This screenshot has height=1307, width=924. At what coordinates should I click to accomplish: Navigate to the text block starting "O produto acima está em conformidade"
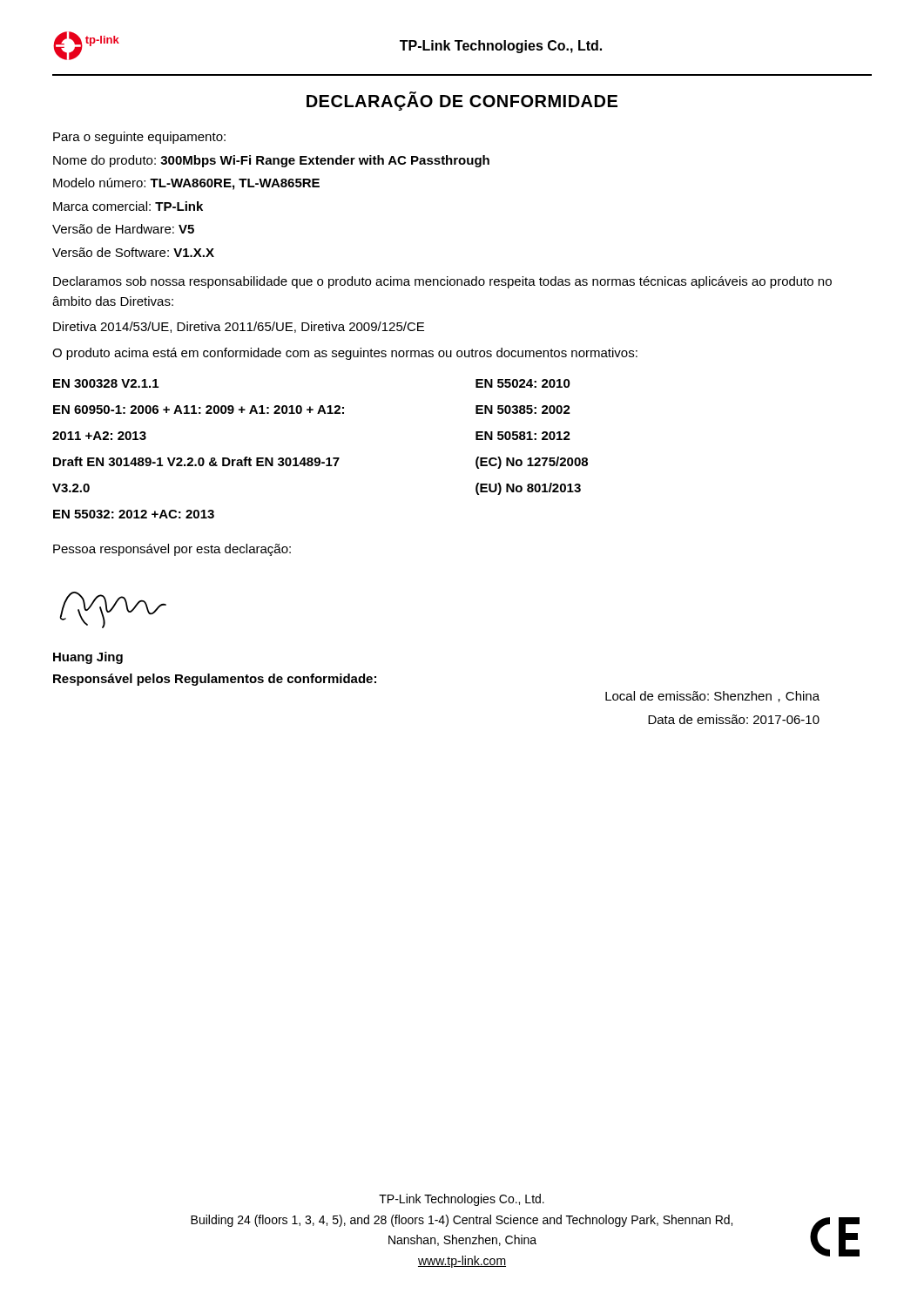(x=345, y=352)
